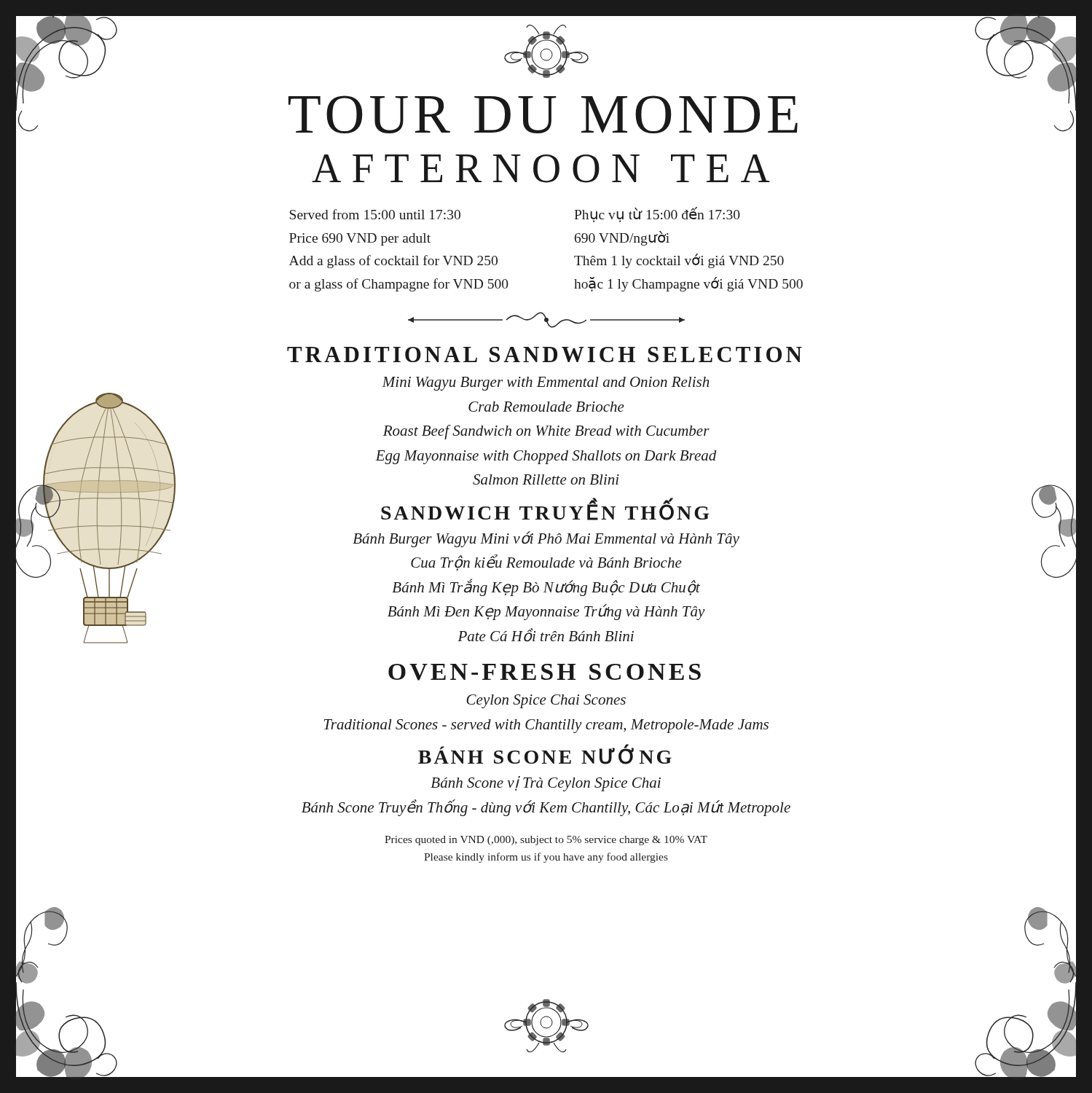Click where it says "TOUR DU MONDE AFTERNOON TEA"
The height and width of the screenshot is (1093, 1092).
coord(546,138)
